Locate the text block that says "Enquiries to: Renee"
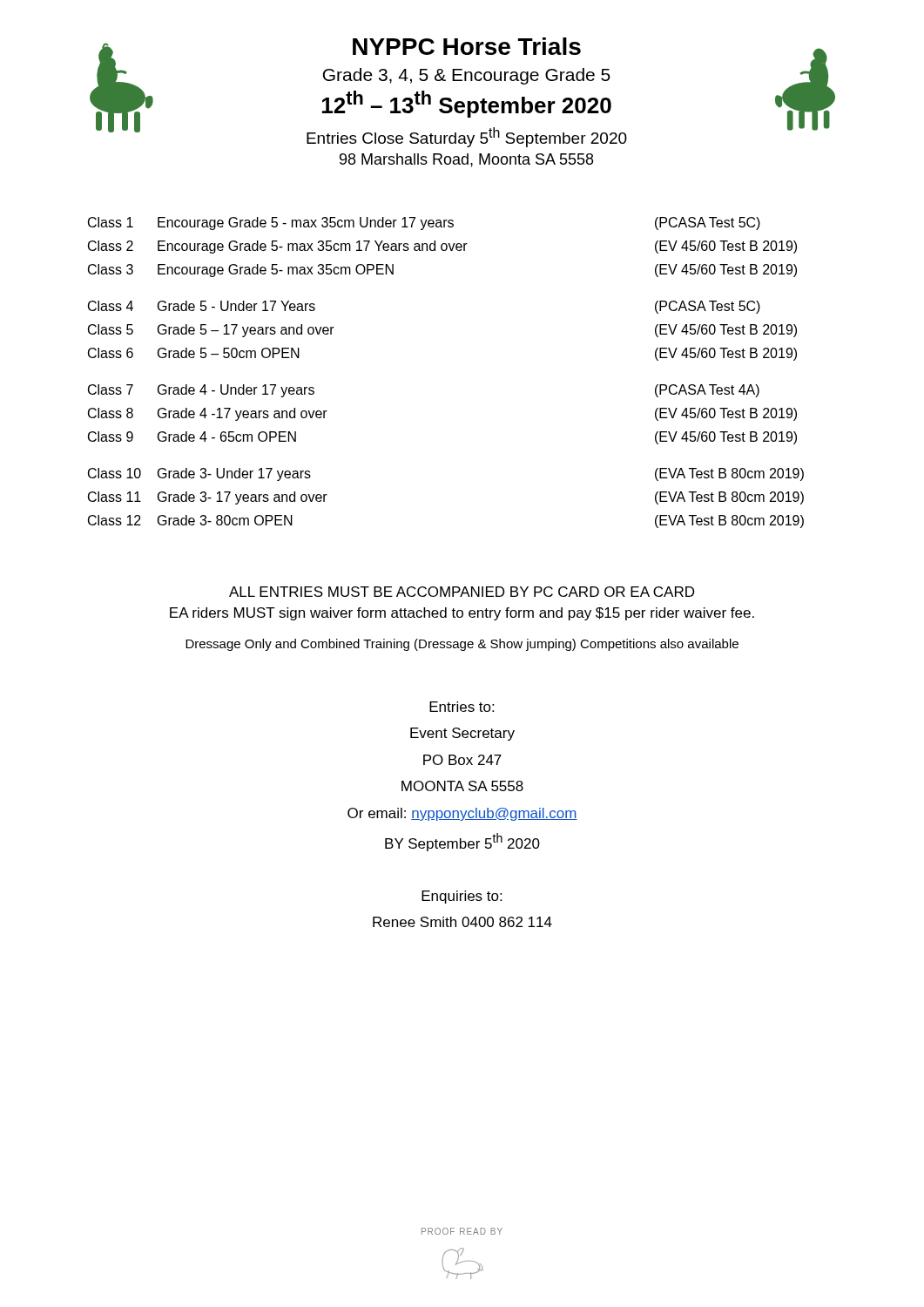The image size is (924, 1307). [x=462, y=909]
